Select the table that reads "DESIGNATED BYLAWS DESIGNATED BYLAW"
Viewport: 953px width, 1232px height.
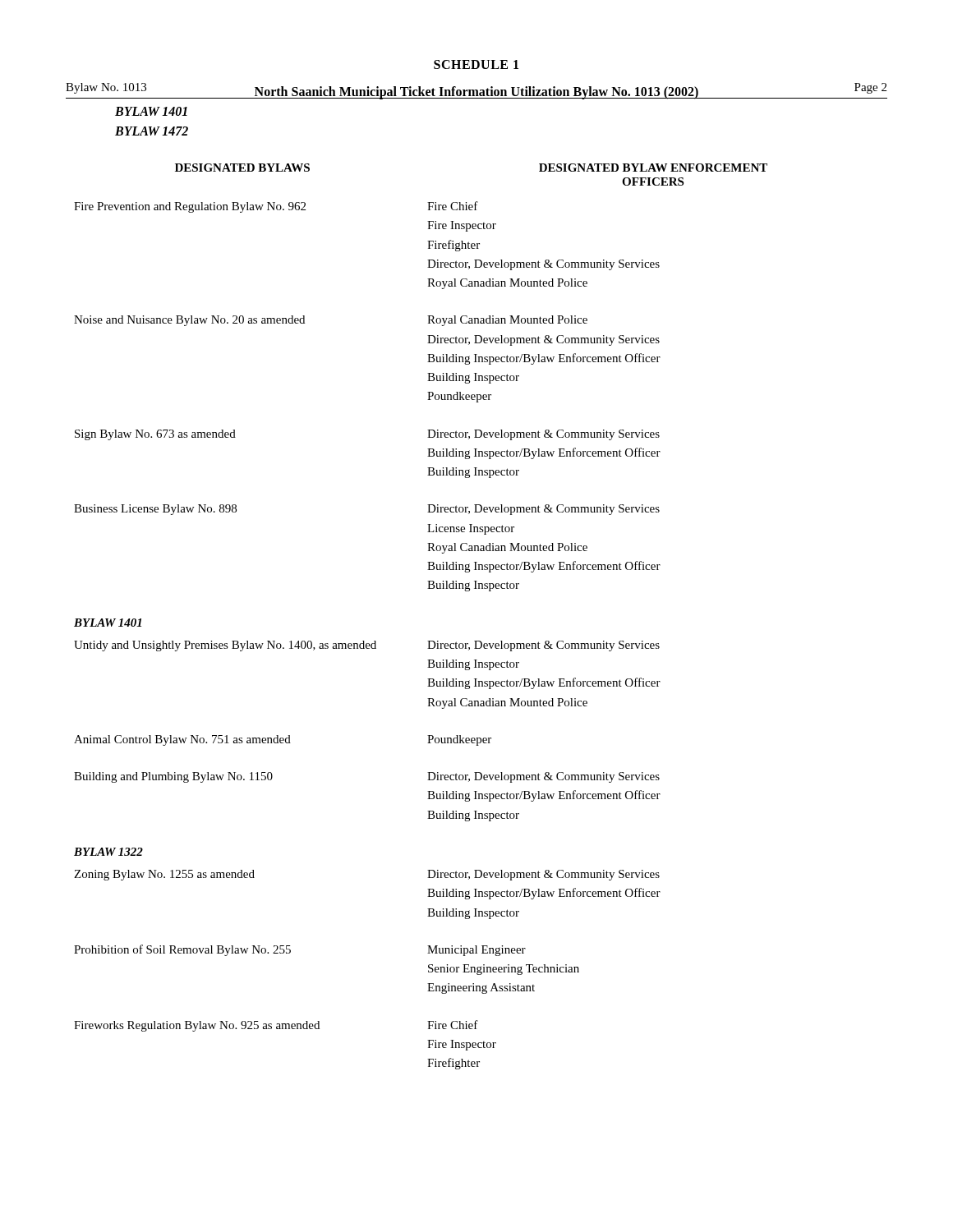(x=476, y=617)
